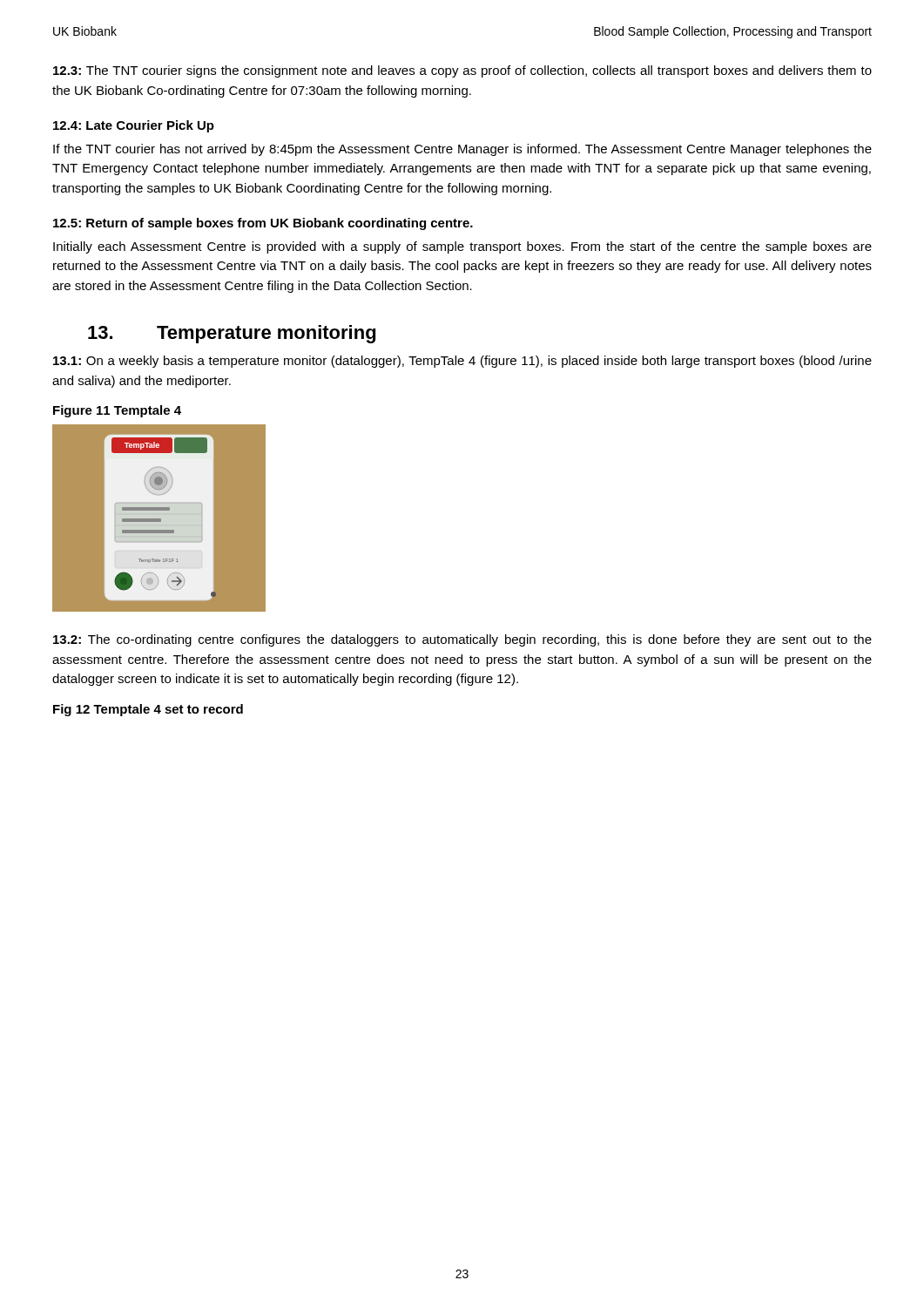924x1307 pixels.
Task: Select the text block containing "If the TNT courier has not arrived"
Action: (x=462, y=168)
